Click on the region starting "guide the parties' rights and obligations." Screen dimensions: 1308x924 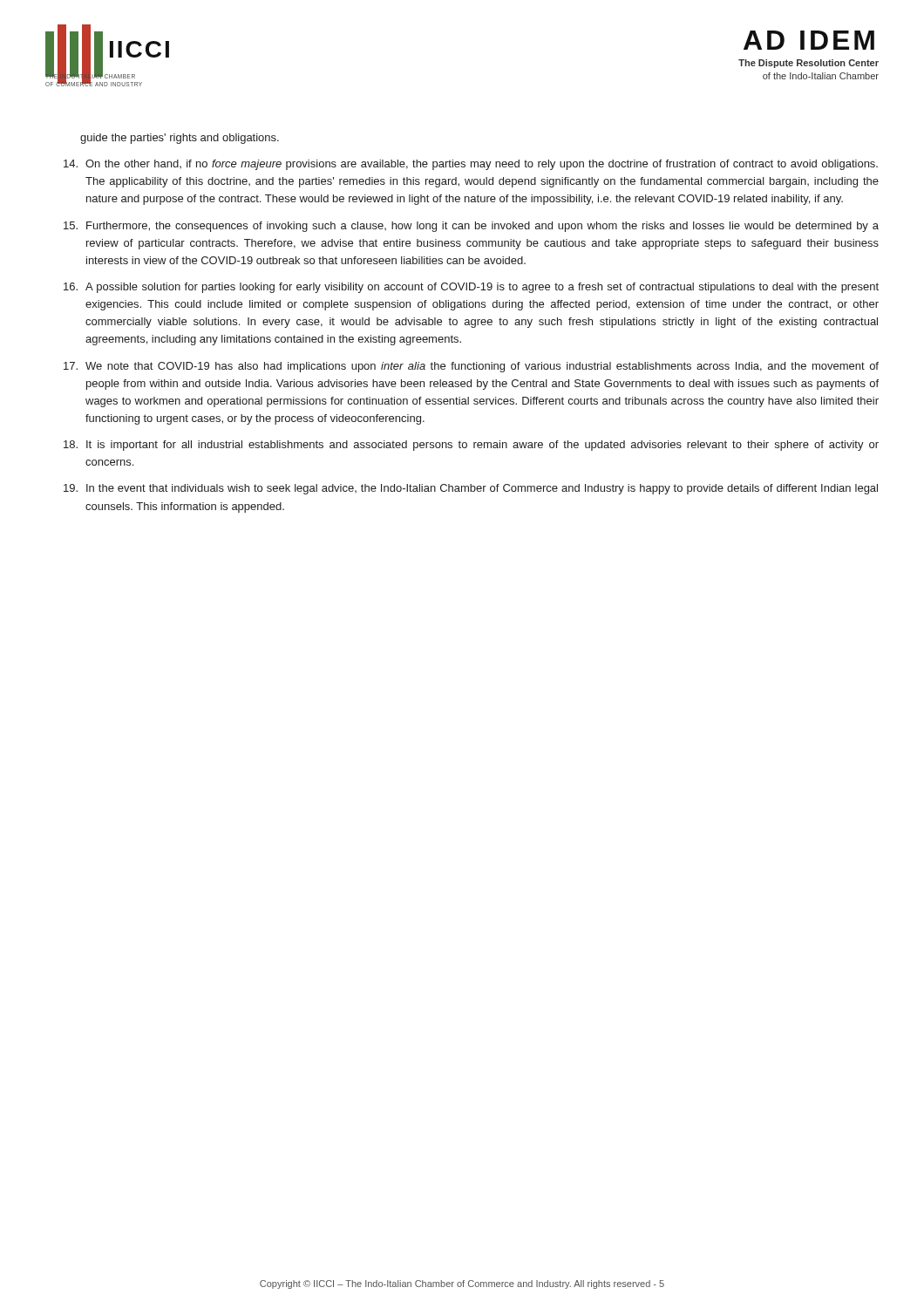point(180,137)
